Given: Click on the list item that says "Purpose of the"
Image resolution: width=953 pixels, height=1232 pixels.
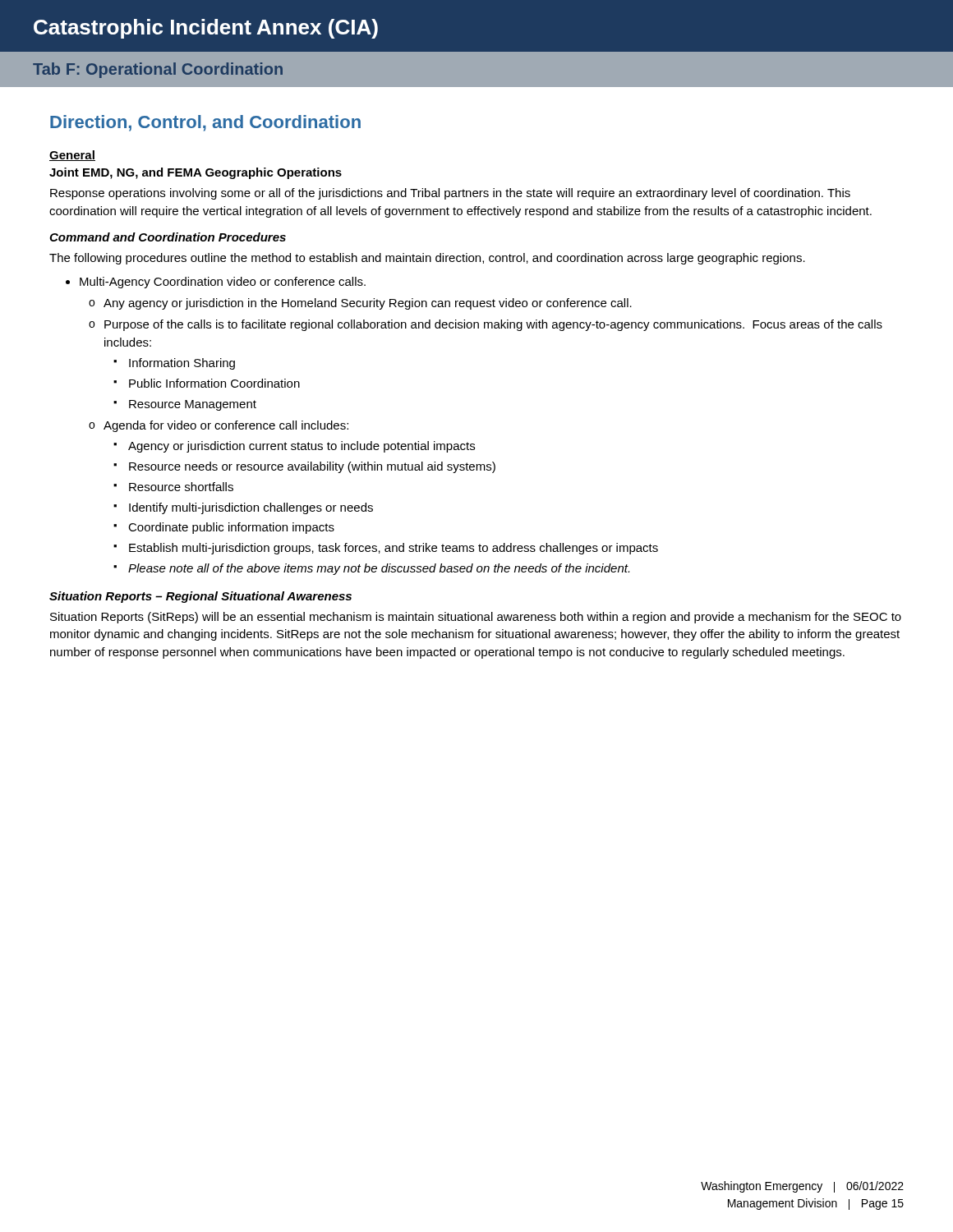Looking at the screenshot, I should click(493, 325).
